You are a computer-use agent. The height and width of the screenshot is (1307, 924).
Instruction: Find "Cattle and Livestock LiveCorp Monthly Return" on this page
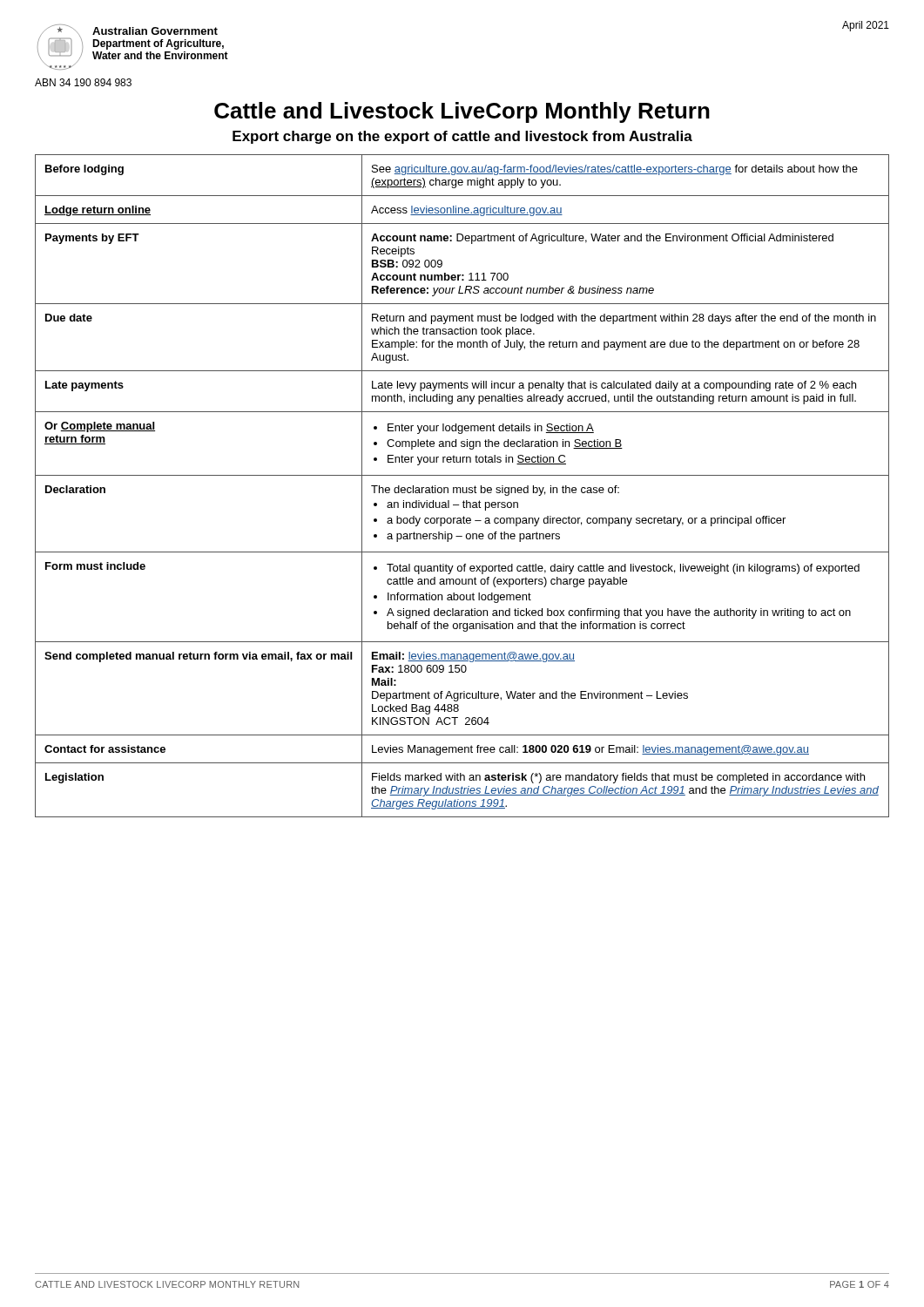click(x=462, y=111)
